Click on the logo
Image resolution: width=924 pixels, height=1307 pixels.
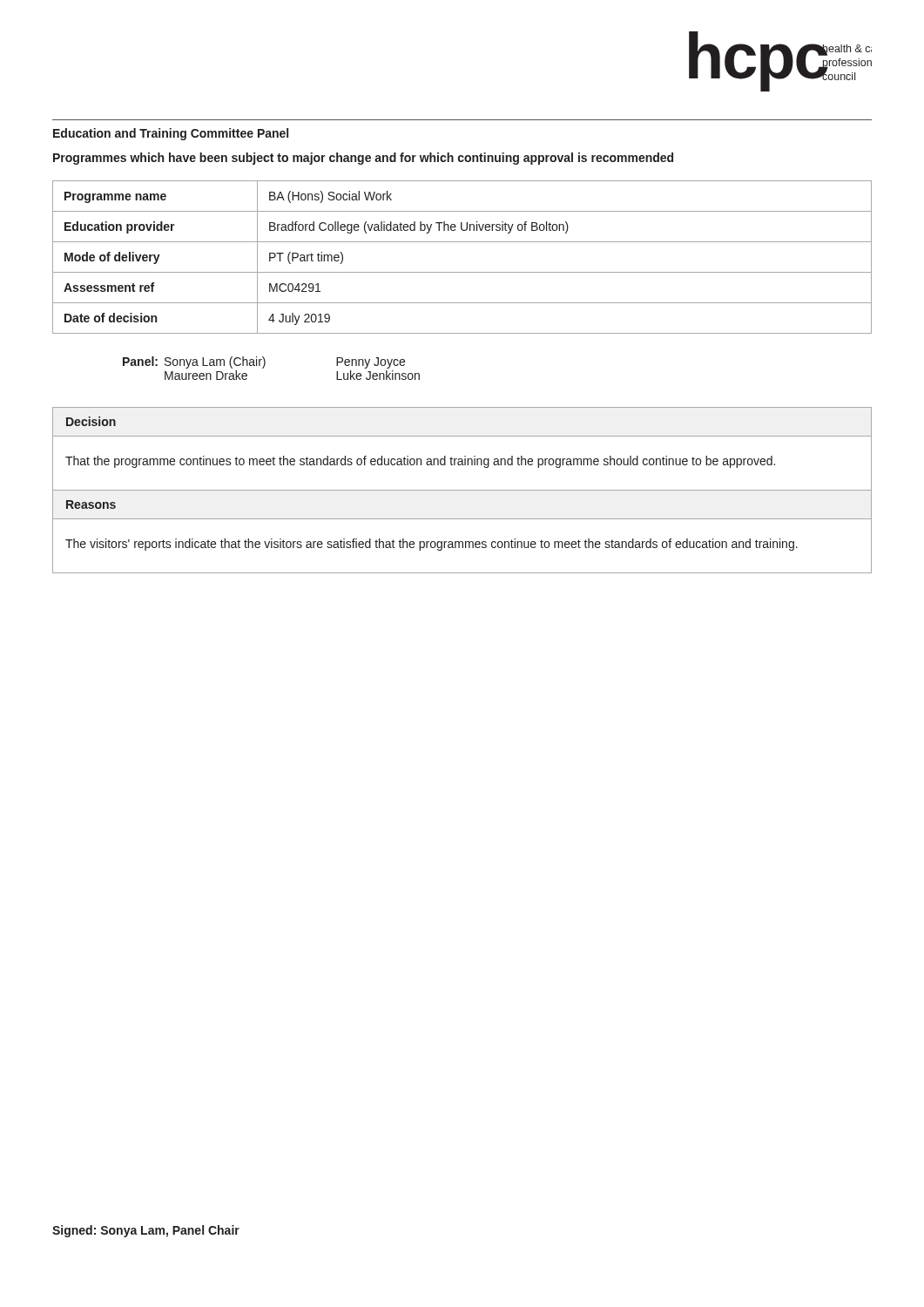pyautogui.click(x=776, y=65)
